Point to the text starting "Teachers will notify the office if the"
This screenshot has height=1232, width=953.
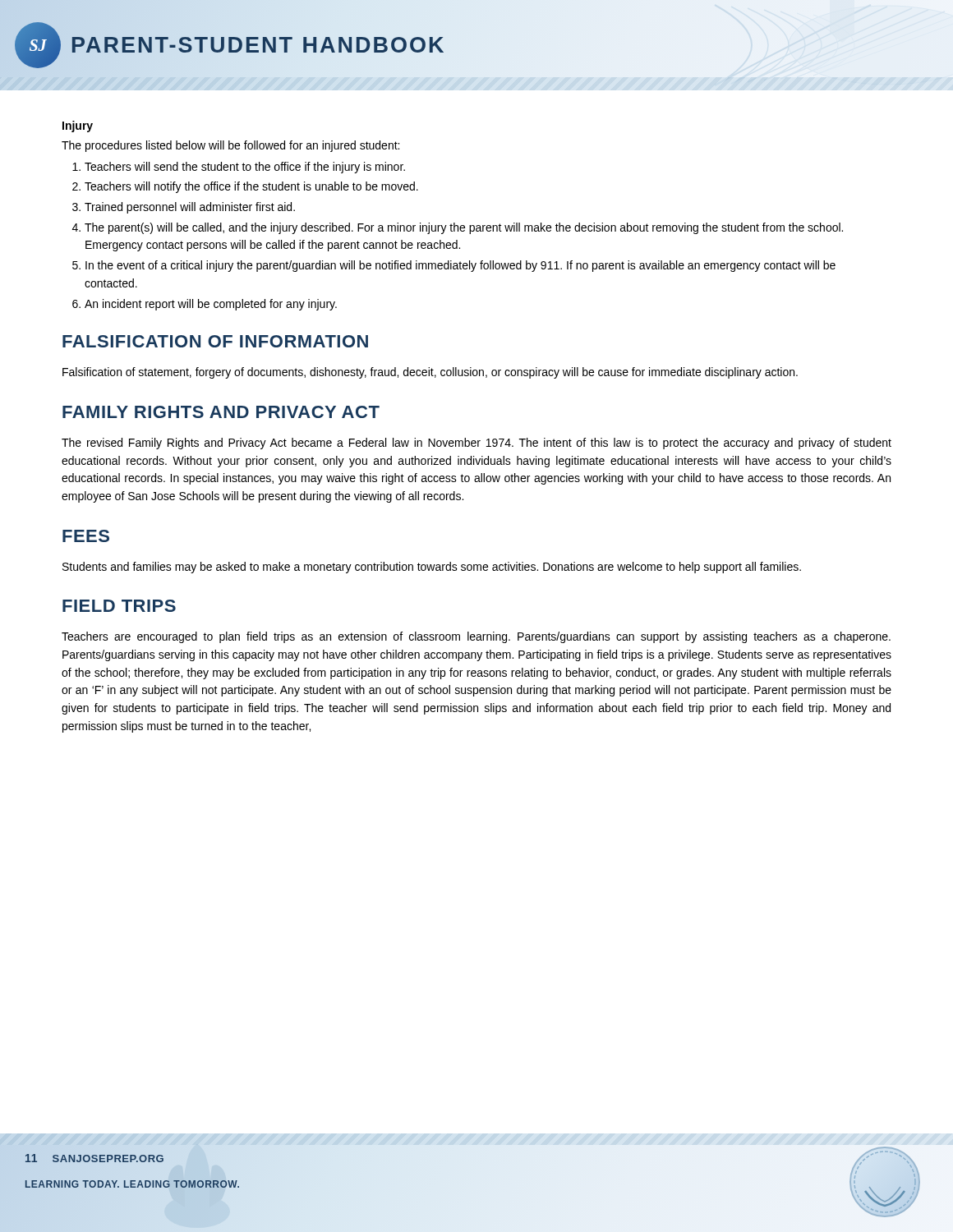(x=252, y=187)
